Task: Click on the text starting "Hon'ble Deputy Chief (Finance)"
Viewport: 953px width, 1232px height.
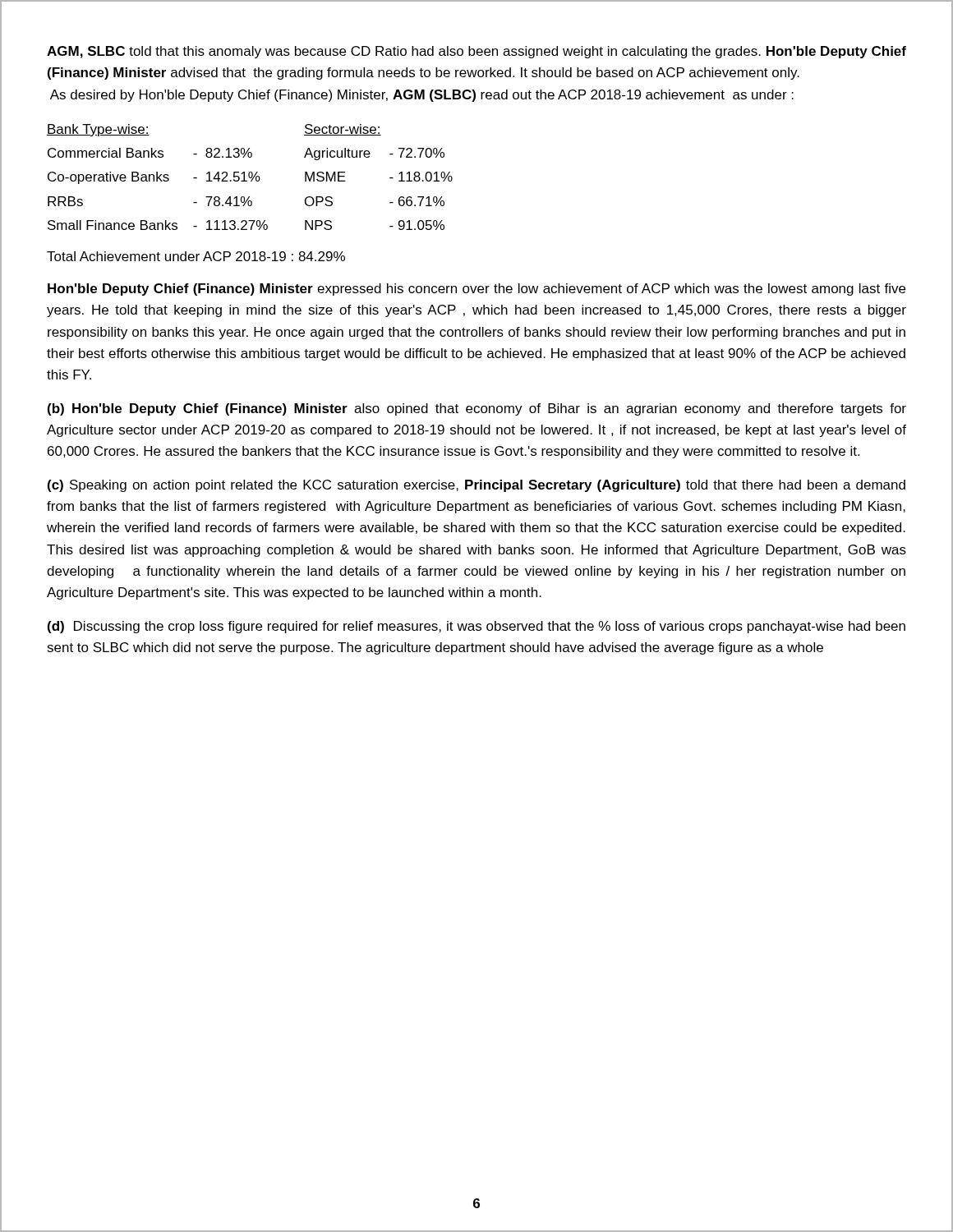Action: (476, 332)
